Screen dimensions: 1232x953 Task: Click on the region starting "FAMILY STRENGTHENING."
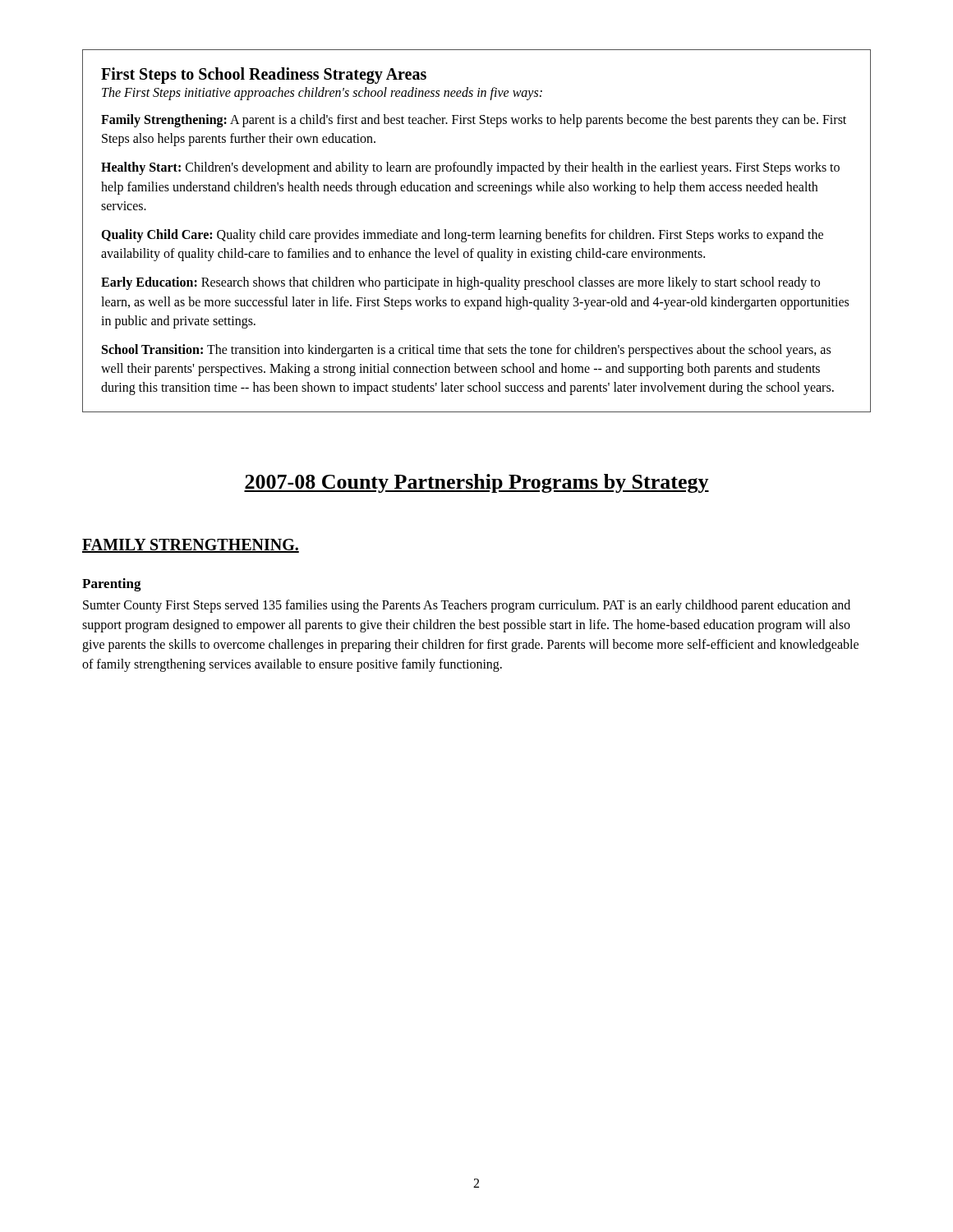(191, 545)
